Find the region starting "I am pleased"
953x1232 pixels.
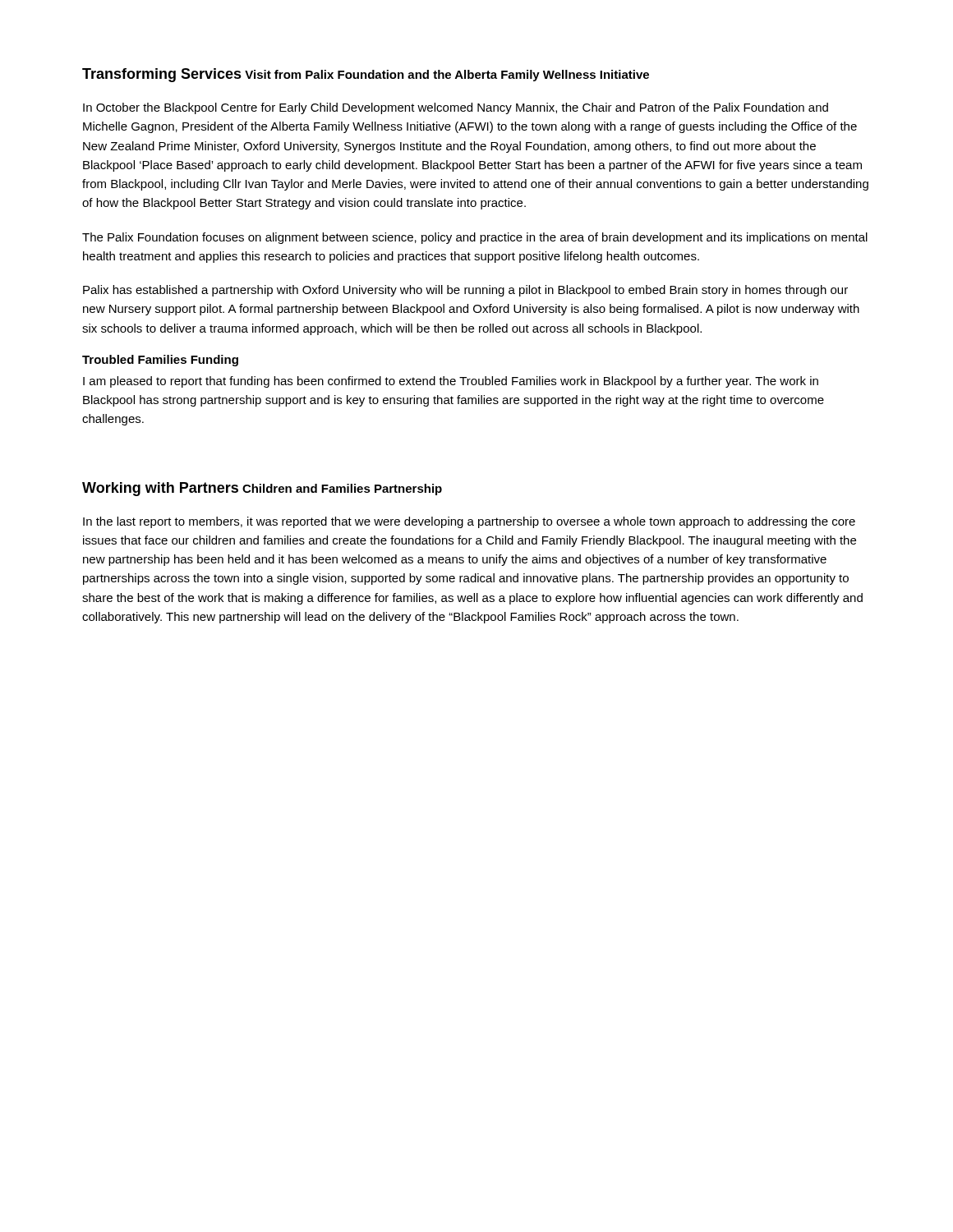(x=476, y=400)
